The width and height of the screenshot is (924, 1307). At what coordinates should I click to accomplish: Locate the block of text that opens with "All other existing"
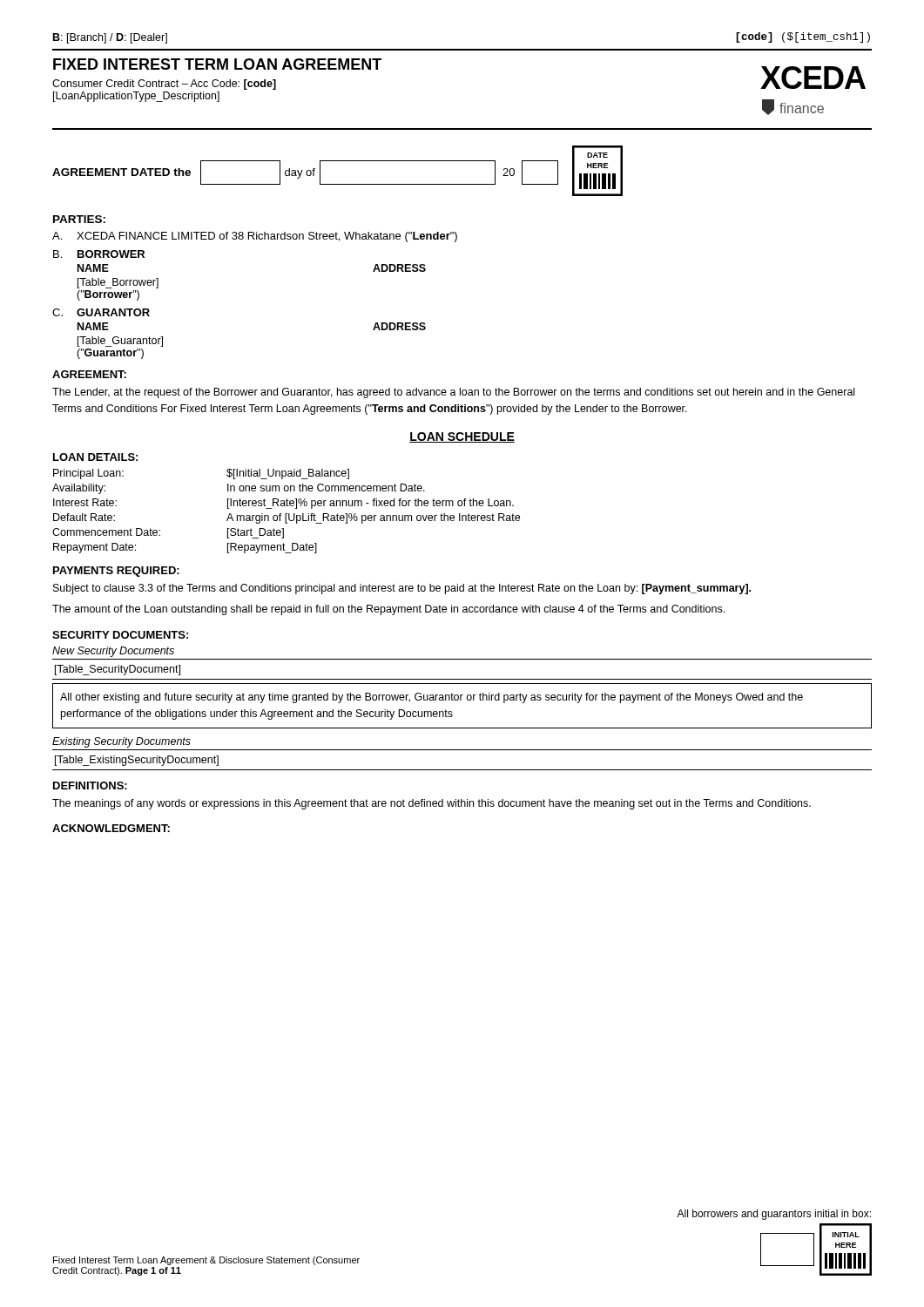click(x=432, y=705)
